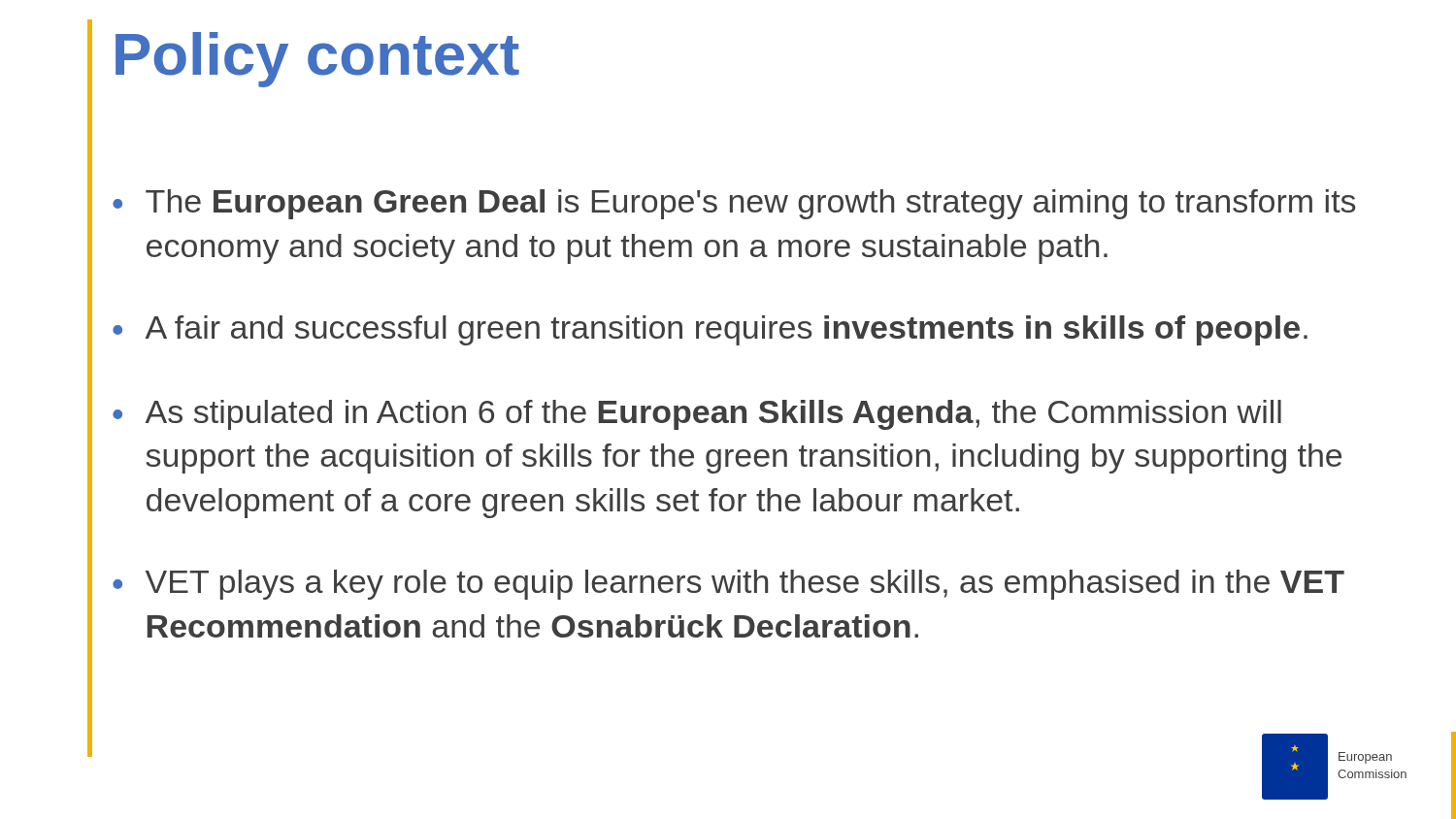Select the logo

coord(1344,768)
